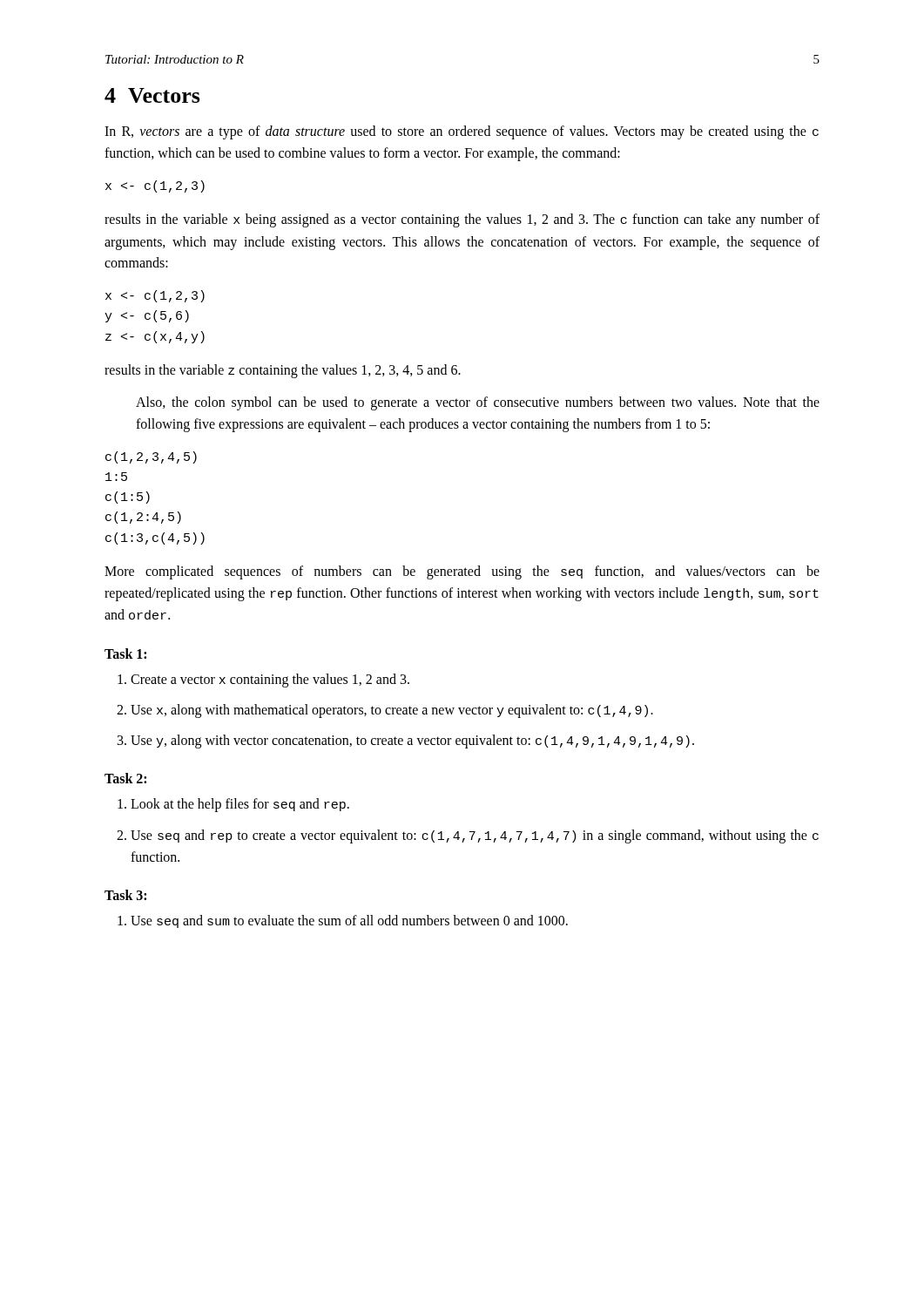
Task: Click on the region starting "Use y, along"
Action: pos(413,741)
